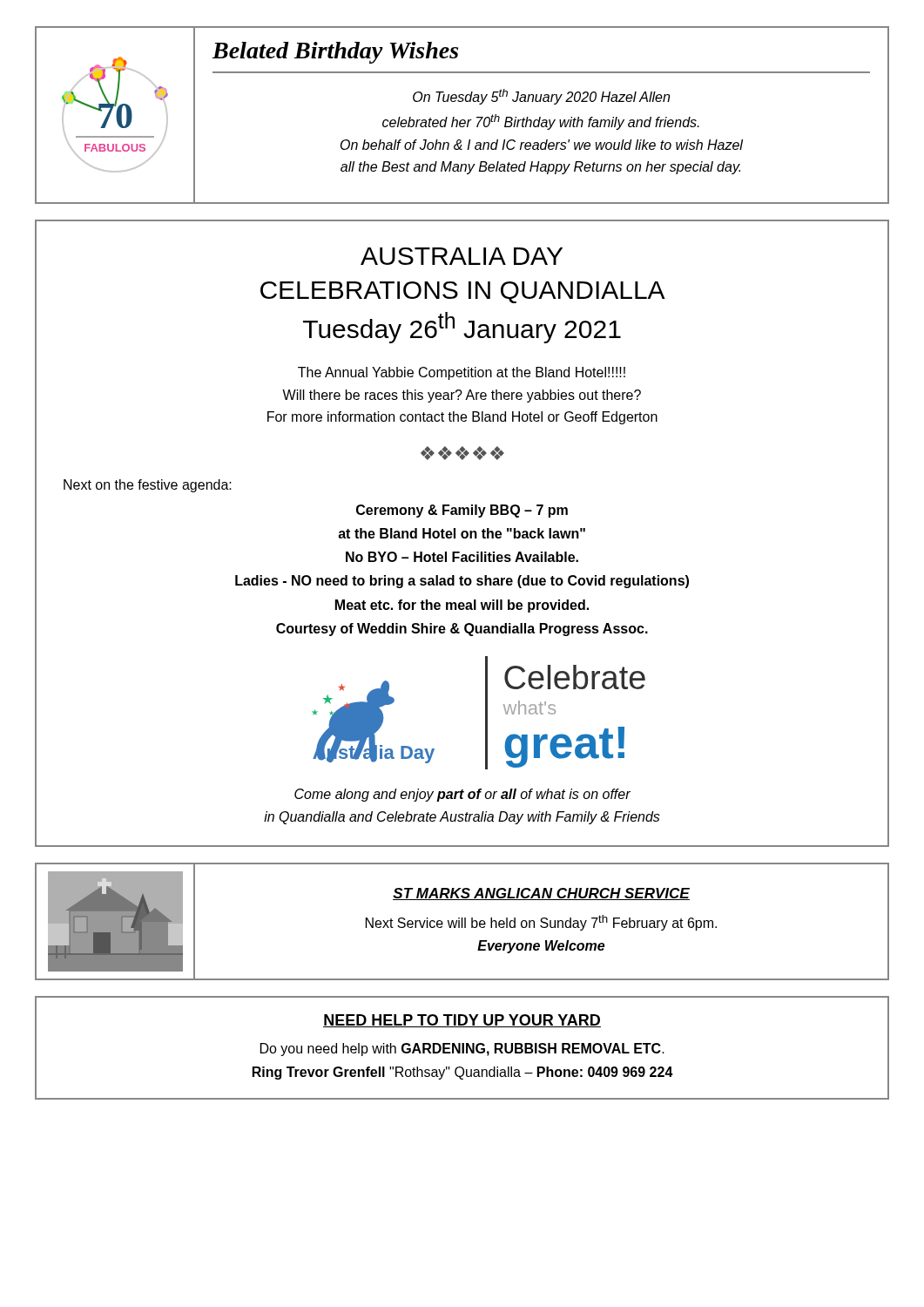
Task: Find the illustration
Action: pyautogui.click(x=115, y=115)
